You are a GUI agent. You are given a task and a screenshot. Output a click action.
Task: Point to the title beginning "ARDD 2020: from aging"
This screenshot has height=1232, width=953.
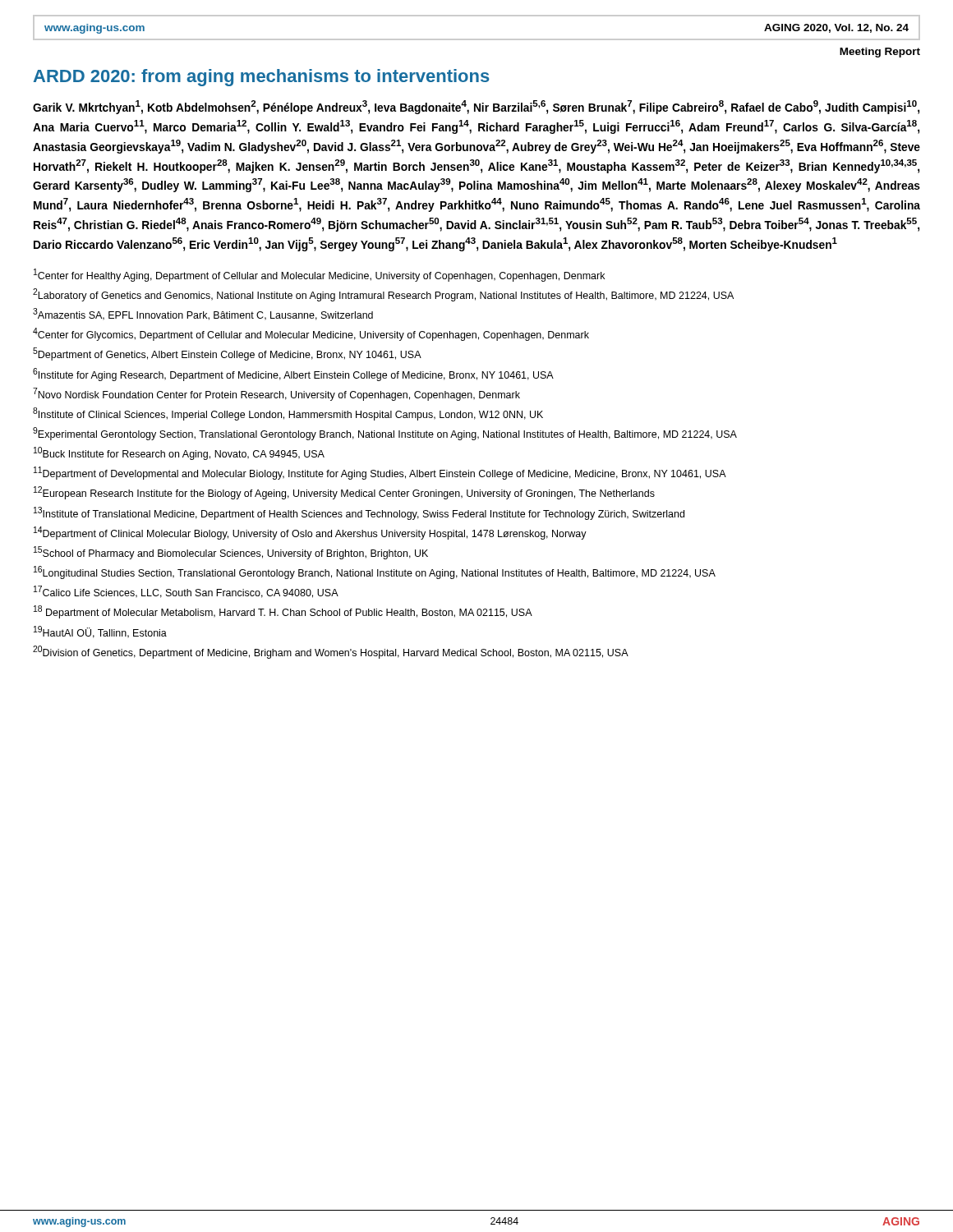tap(261, 76)
